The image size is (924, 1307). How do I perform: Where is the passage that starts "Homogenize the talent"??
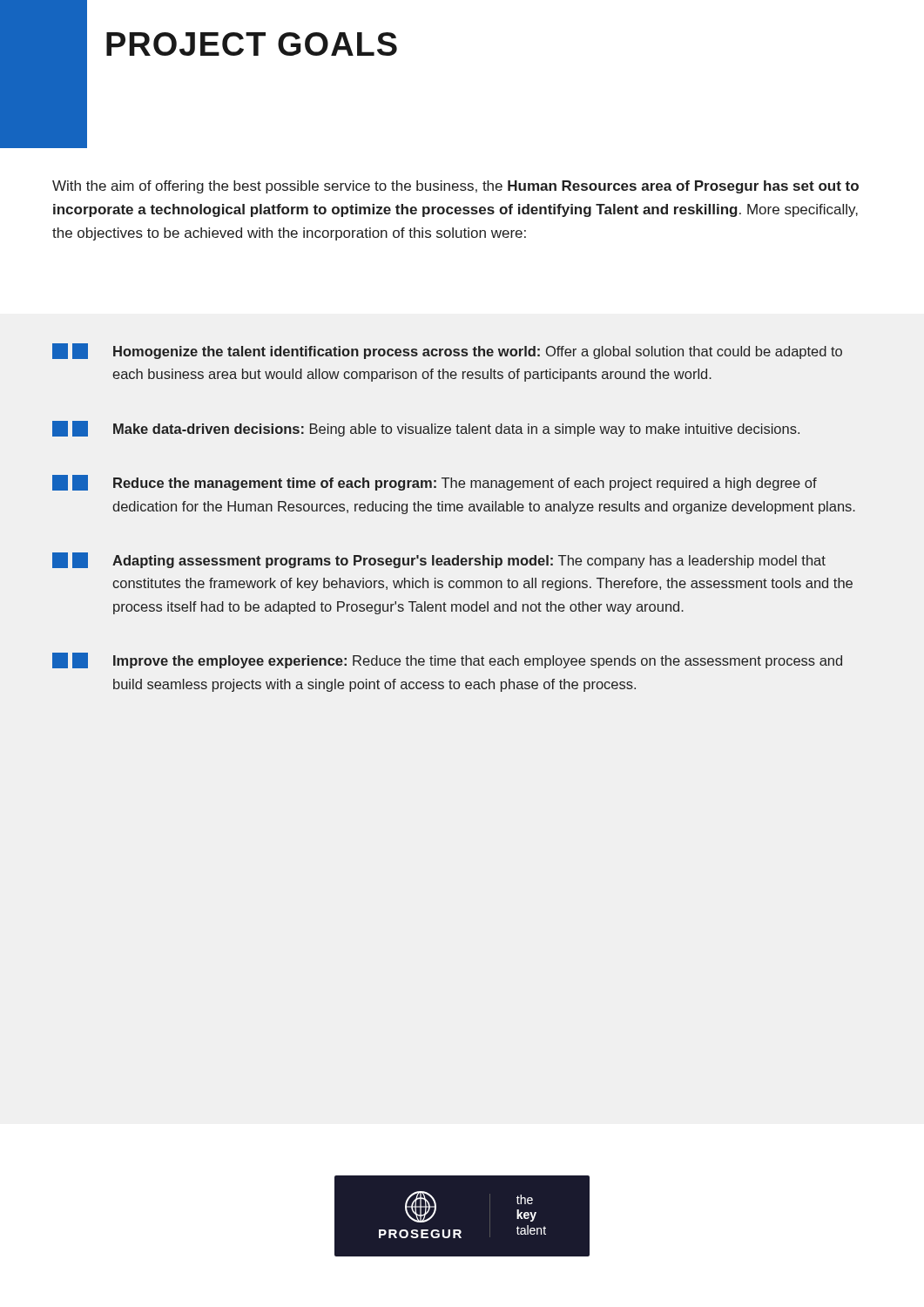(x=462, y=363)
